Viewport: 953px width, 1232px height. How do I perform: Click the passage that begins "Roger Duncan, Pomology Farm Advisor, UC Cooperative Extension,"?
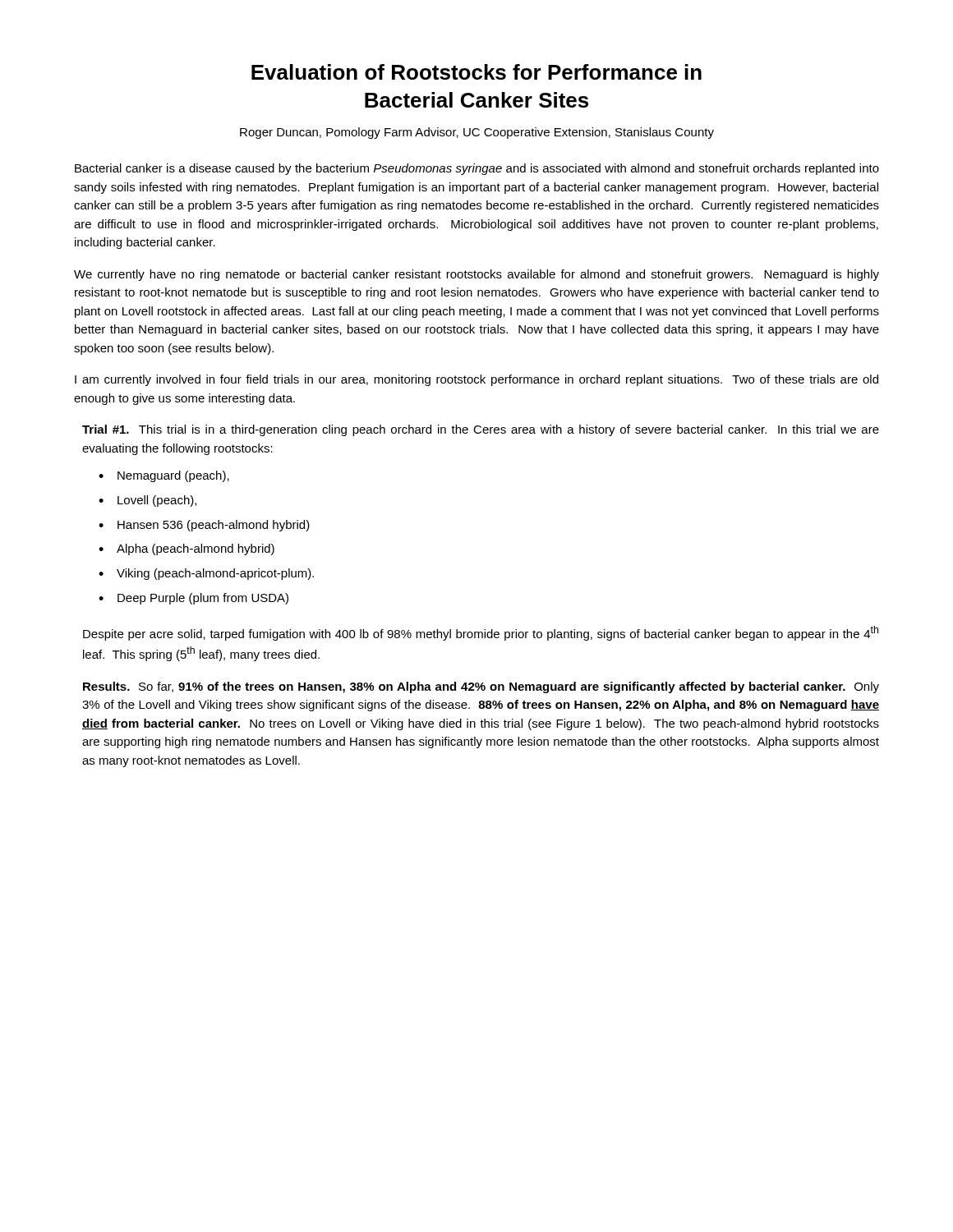(476, 132)
